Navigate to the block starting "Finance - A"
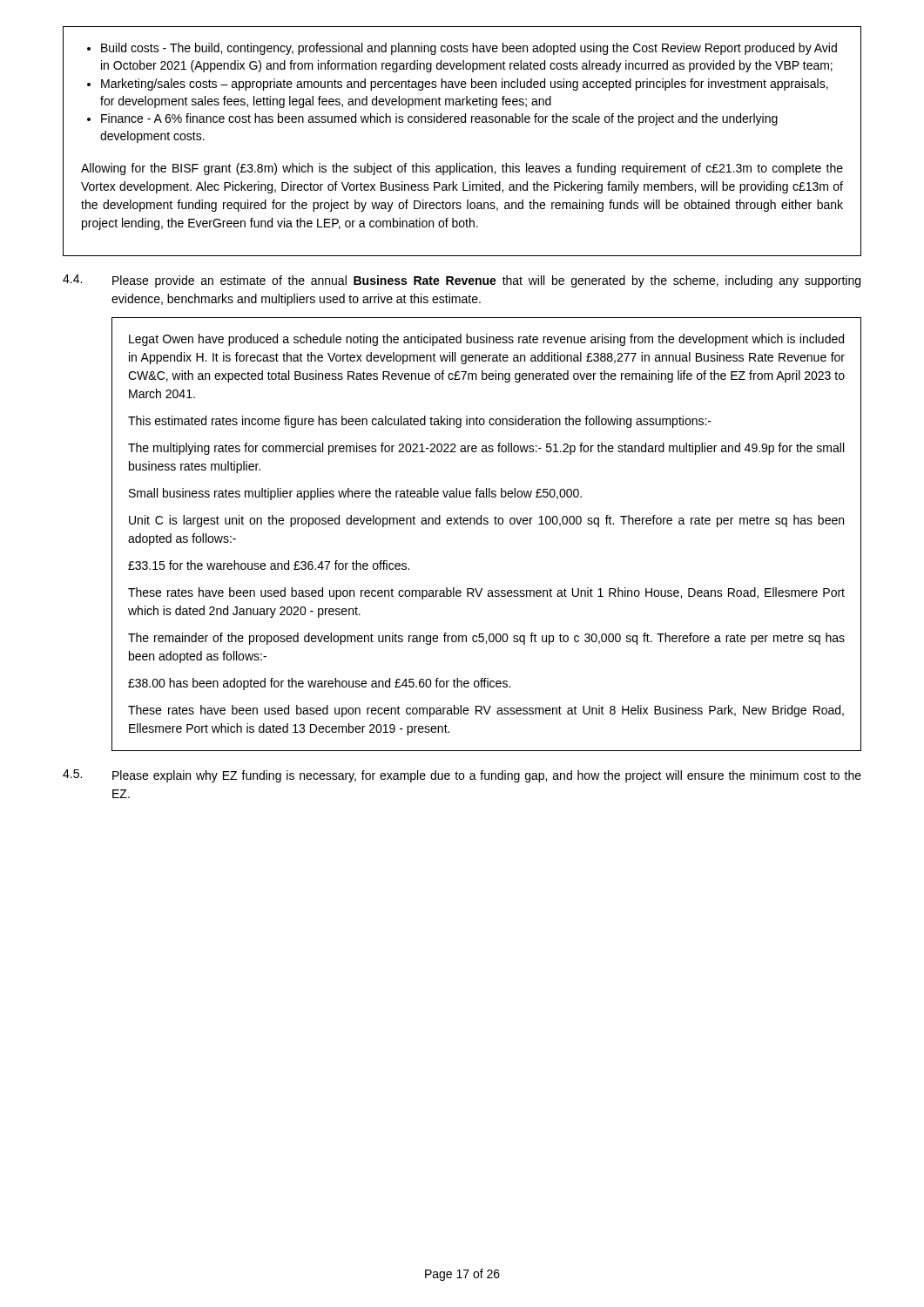Image resolution: width=924 pixels, height=1307 pixels. point(472,128)
